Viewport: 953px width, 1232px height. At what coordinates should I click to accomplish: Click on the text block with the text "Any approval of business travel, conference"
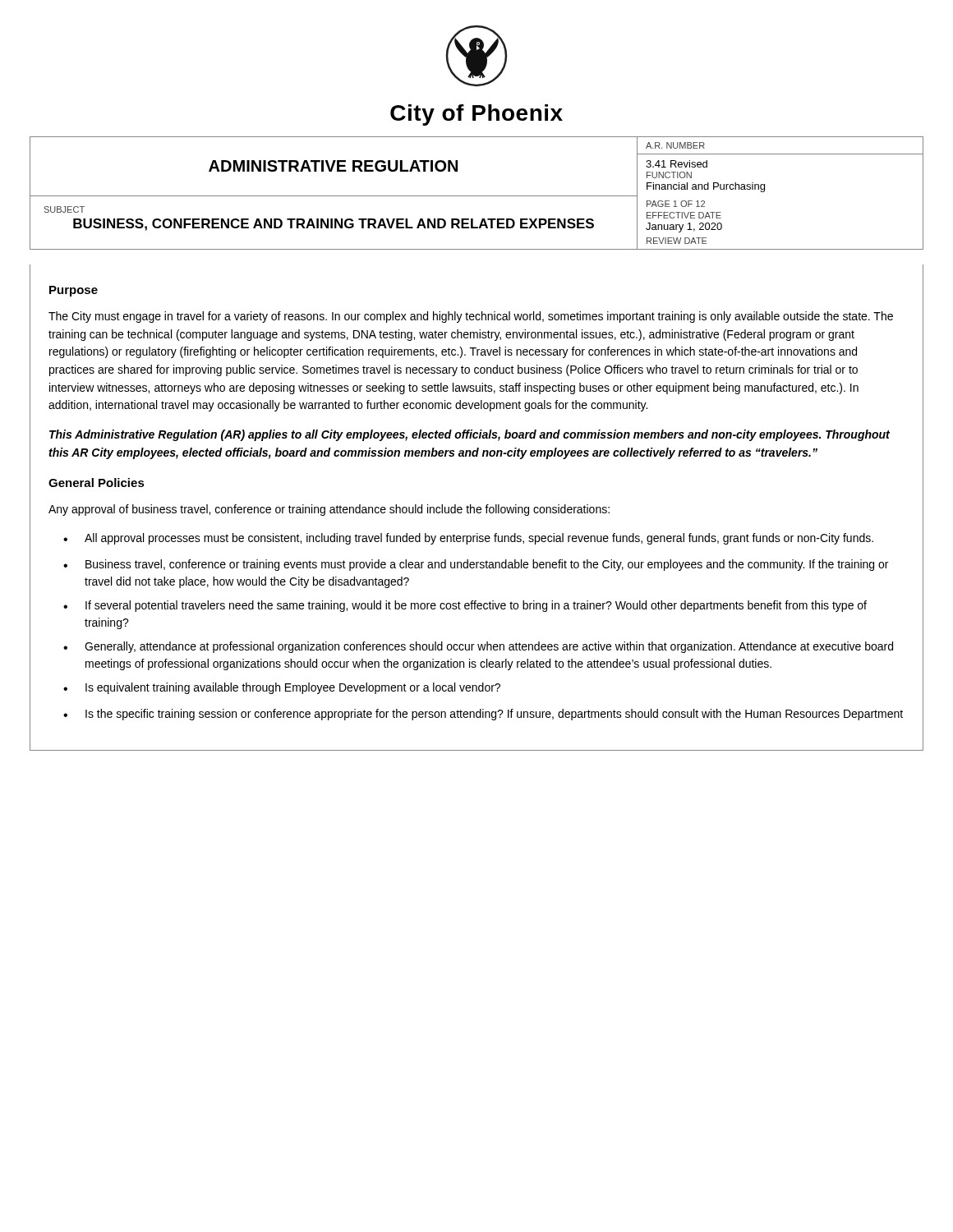[476, 509]
